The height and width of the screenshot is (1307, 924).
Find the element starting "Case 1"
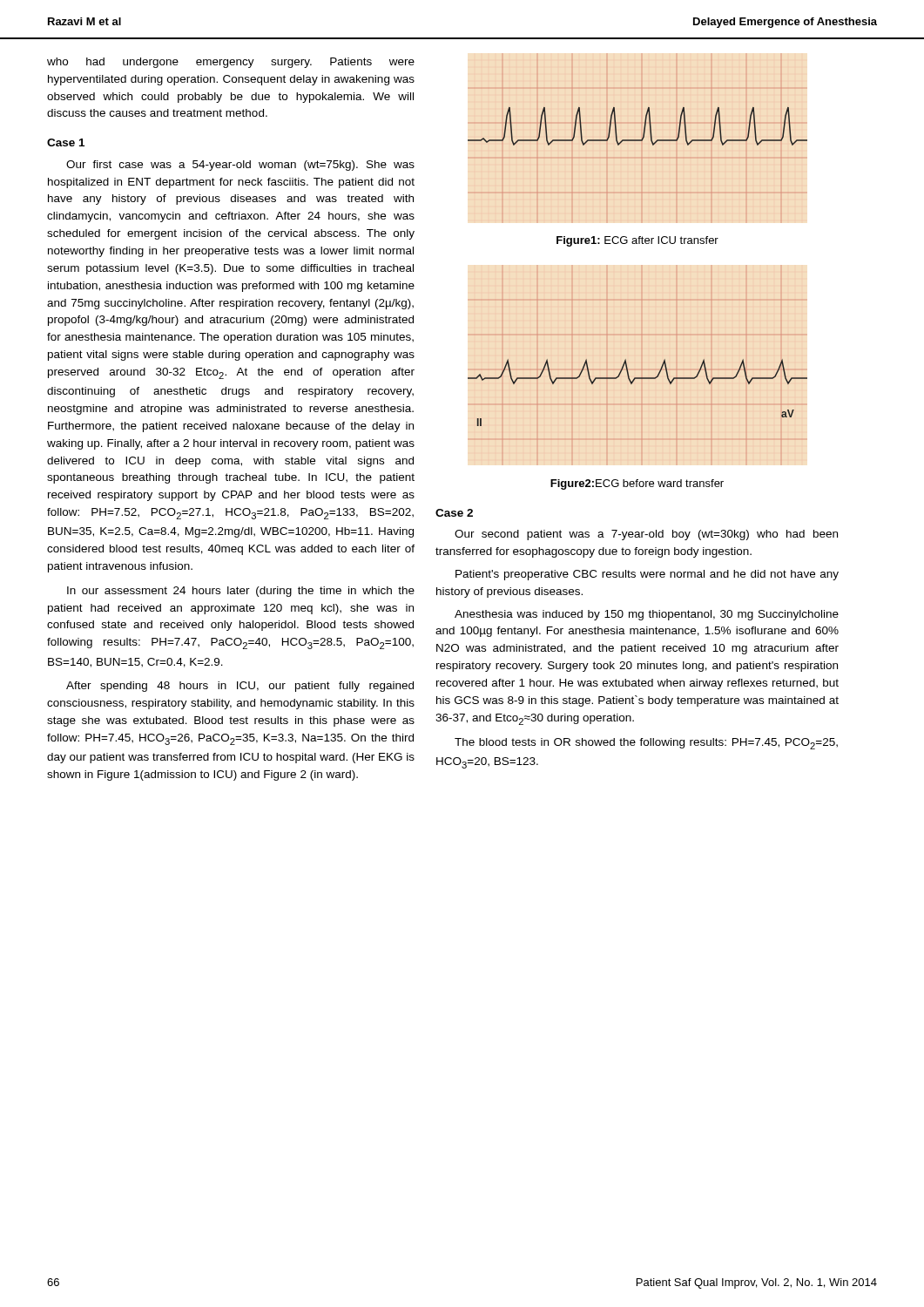66,143
